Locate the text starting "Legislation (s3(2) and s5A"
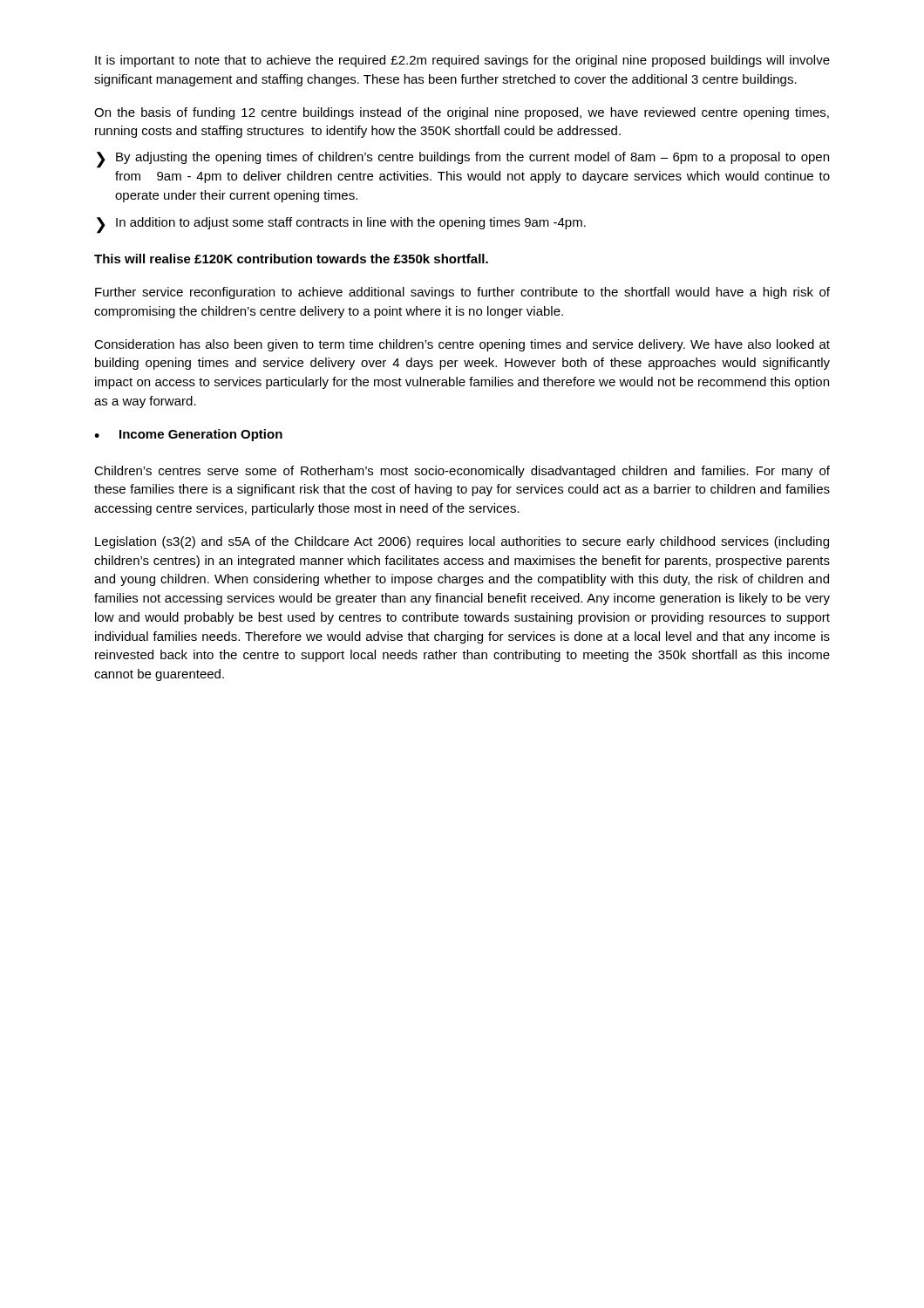Viewport: 924px width, 1308px height. tap(462, 607)
